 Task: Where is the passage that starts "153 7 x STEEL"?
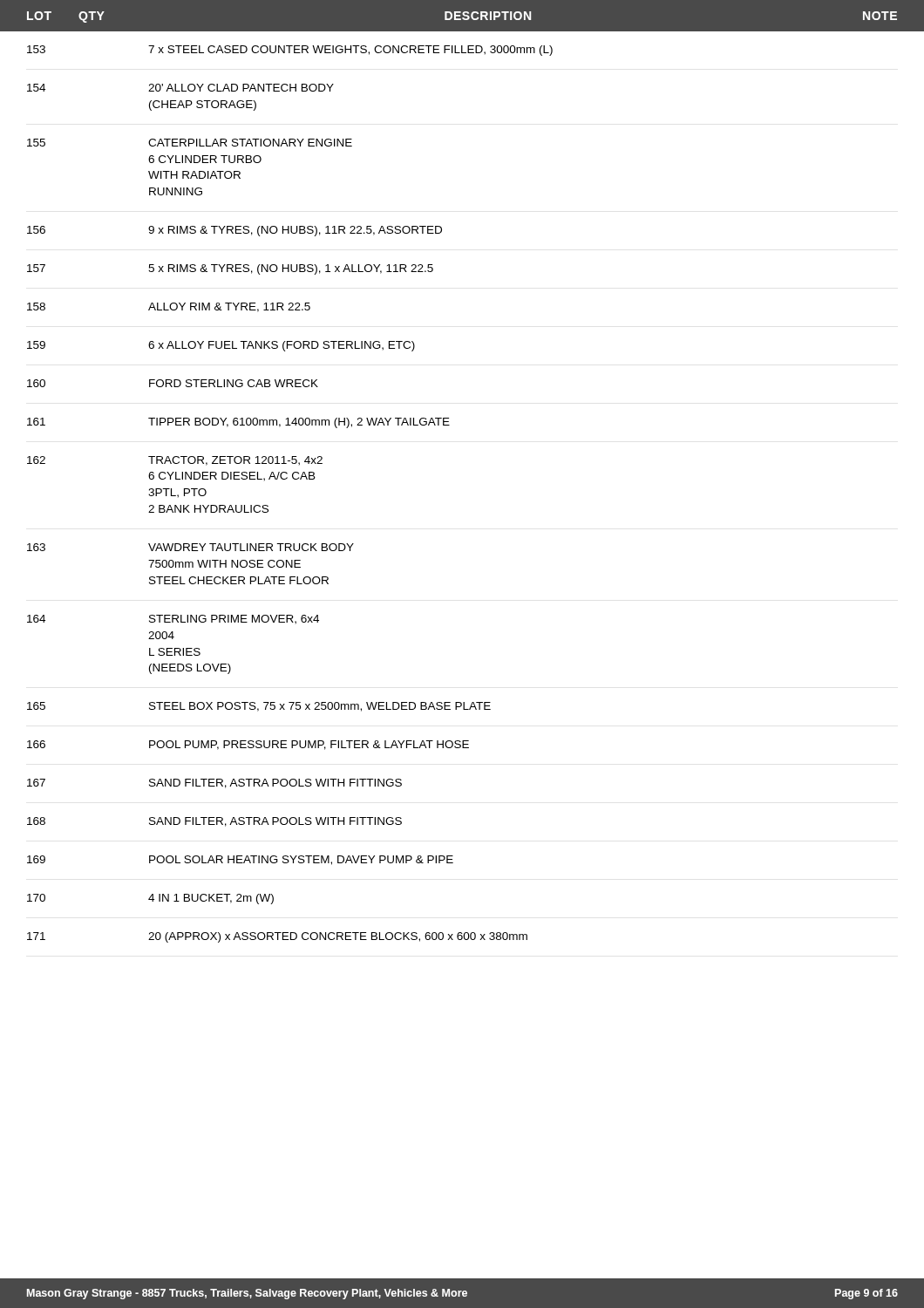click(x=427, y=50)
